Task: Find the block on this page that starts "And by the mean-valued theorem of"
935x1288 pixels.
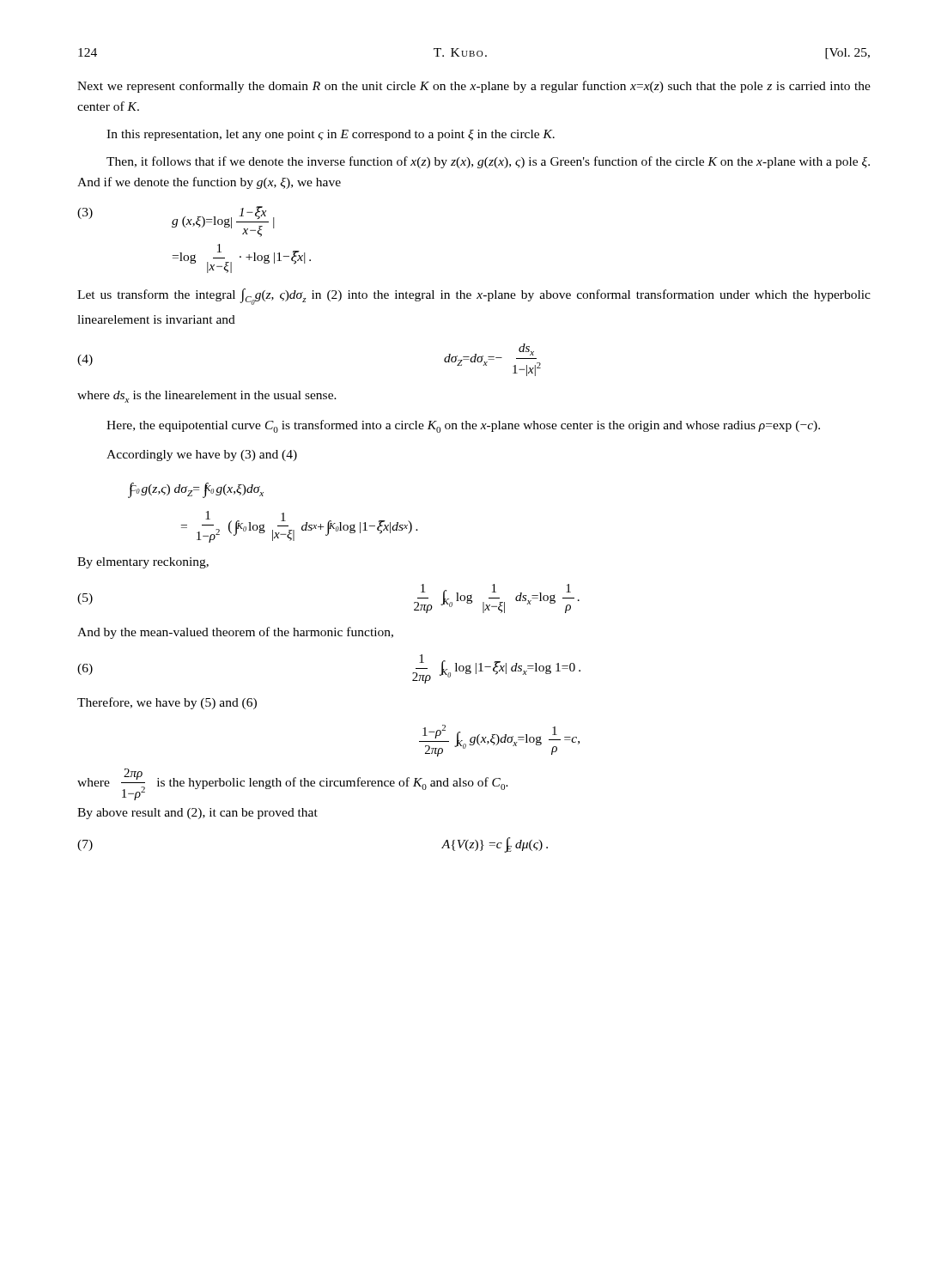Action: [235, 633]
